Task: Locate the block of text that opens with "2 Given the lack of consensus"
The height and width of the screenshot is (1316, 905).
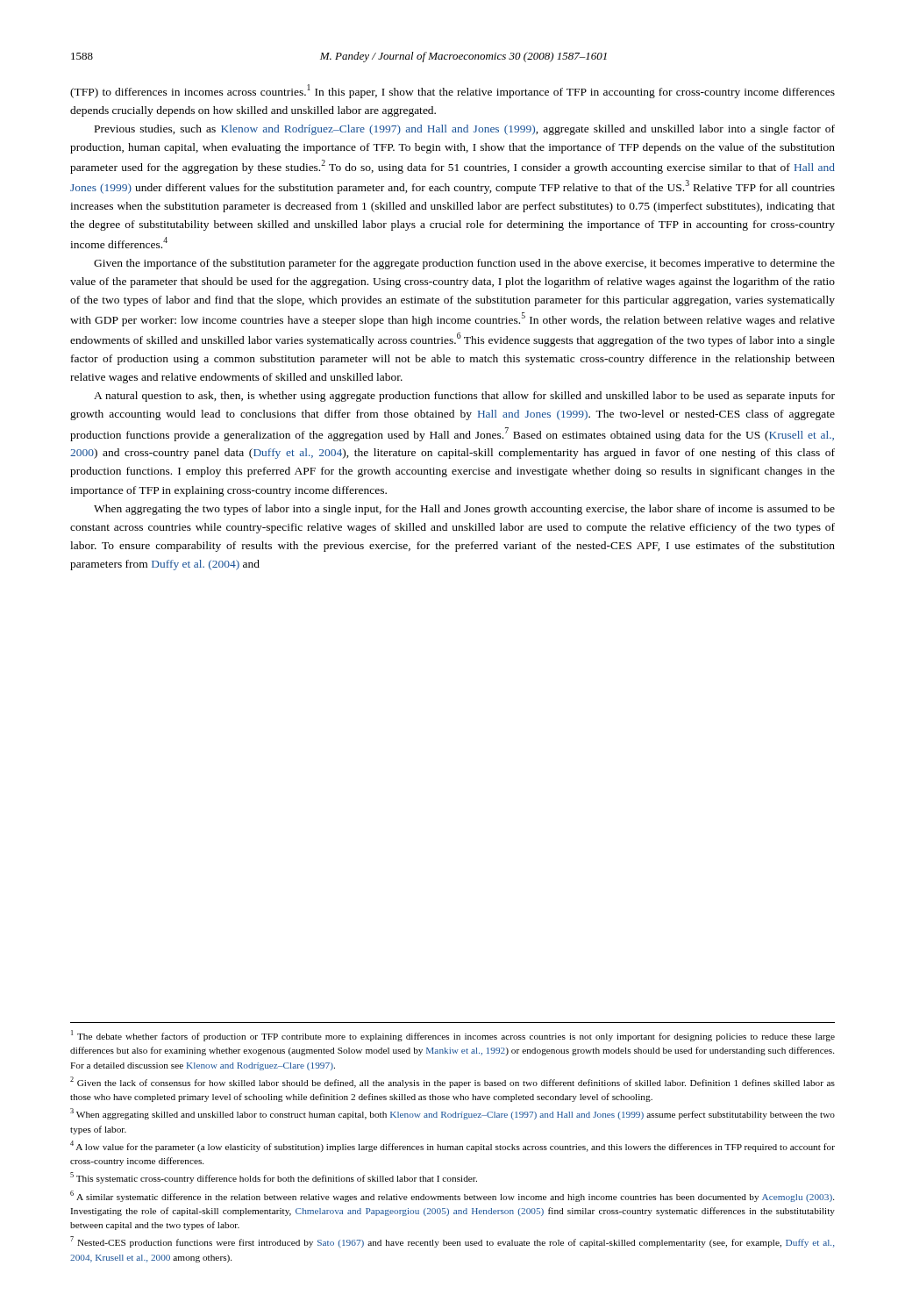Action: (x=452, y=1089)
